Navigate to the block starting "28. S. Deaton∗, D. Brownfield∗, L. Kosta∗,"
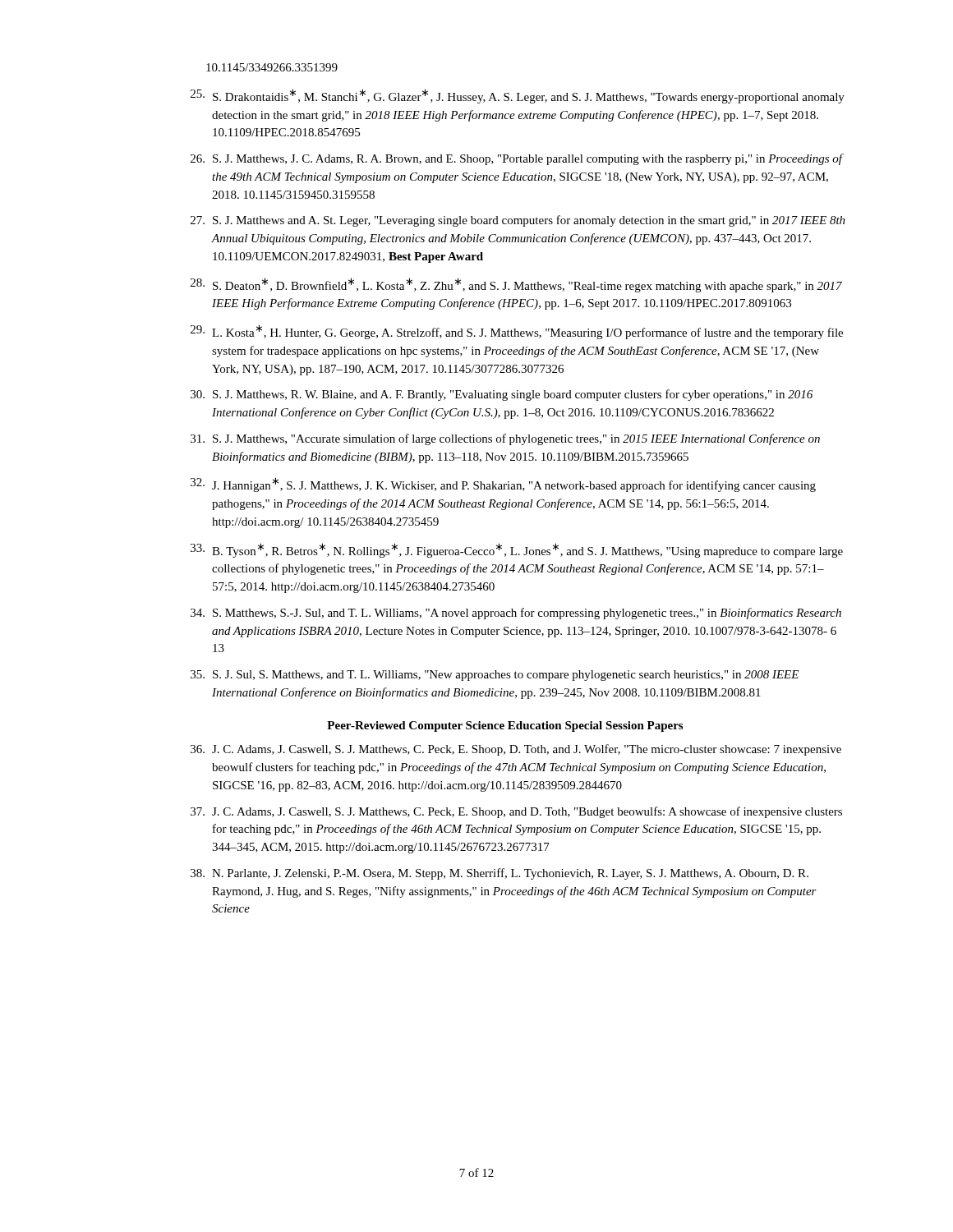 pyautogui.click(x=505, y=293)
